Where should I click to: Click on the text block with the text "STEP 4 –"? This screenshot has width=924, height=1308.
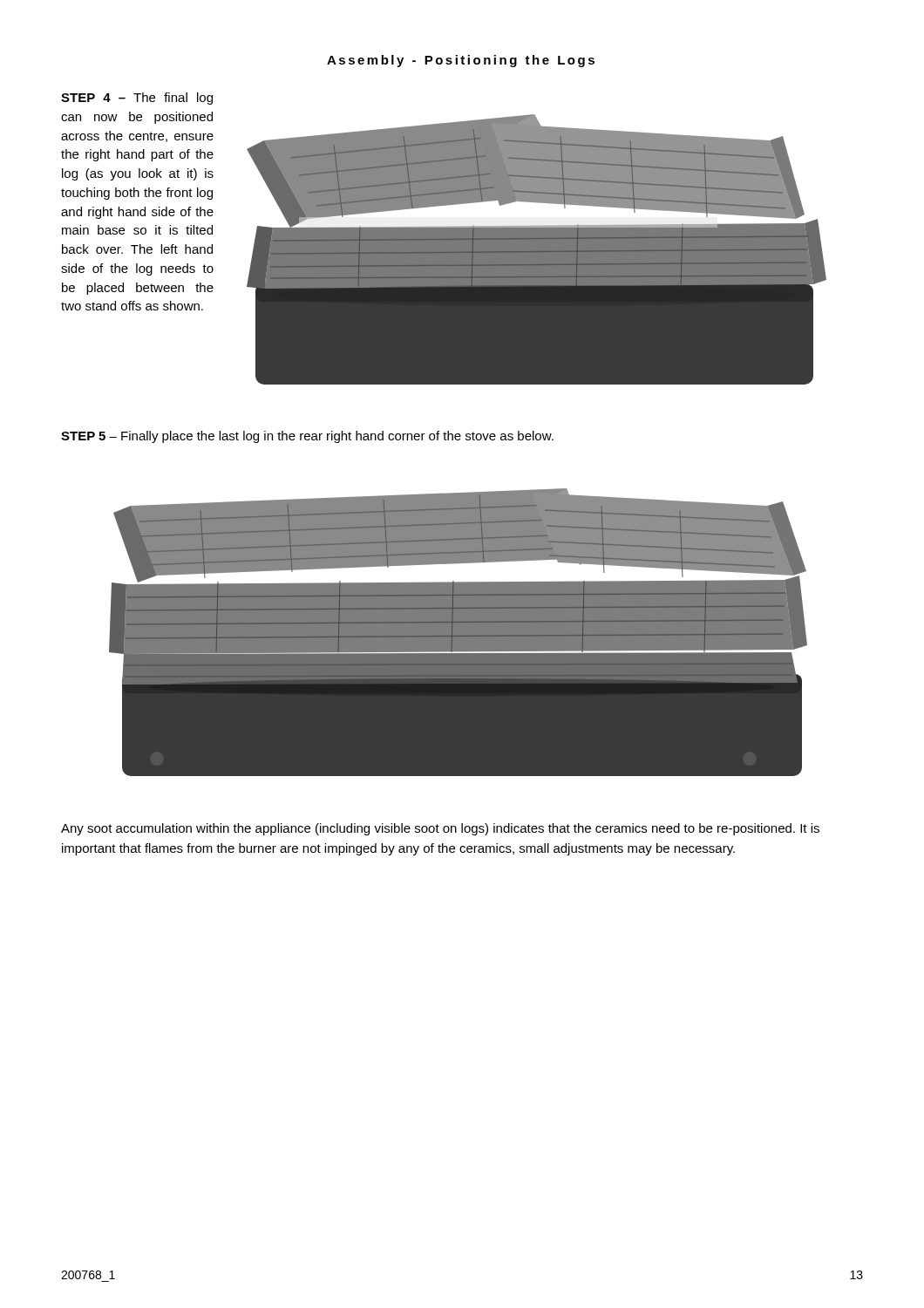(x=137, y=202)
